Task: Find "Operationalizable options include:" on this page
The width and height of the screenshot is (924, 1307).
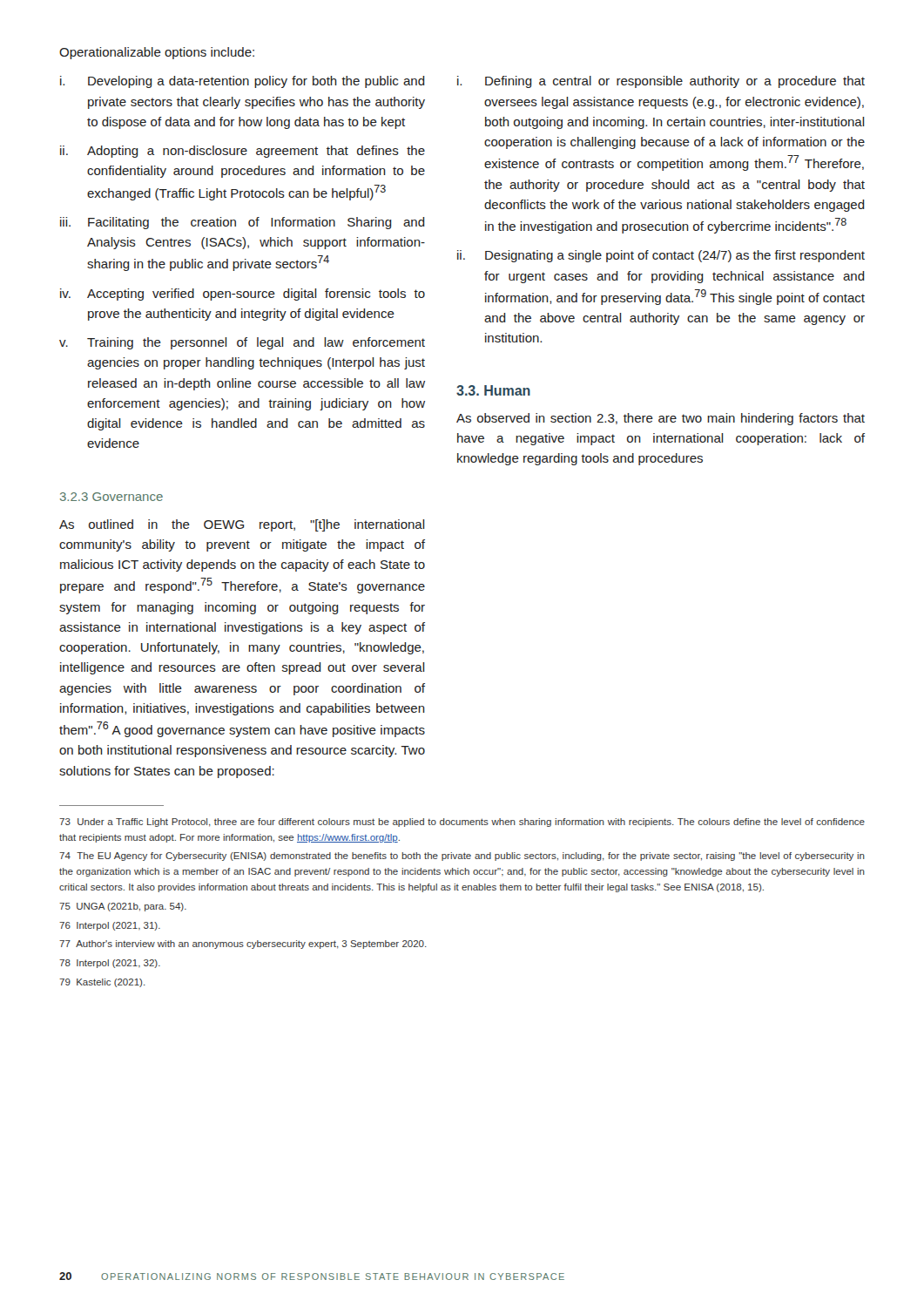Action: (x=157, y=52)
